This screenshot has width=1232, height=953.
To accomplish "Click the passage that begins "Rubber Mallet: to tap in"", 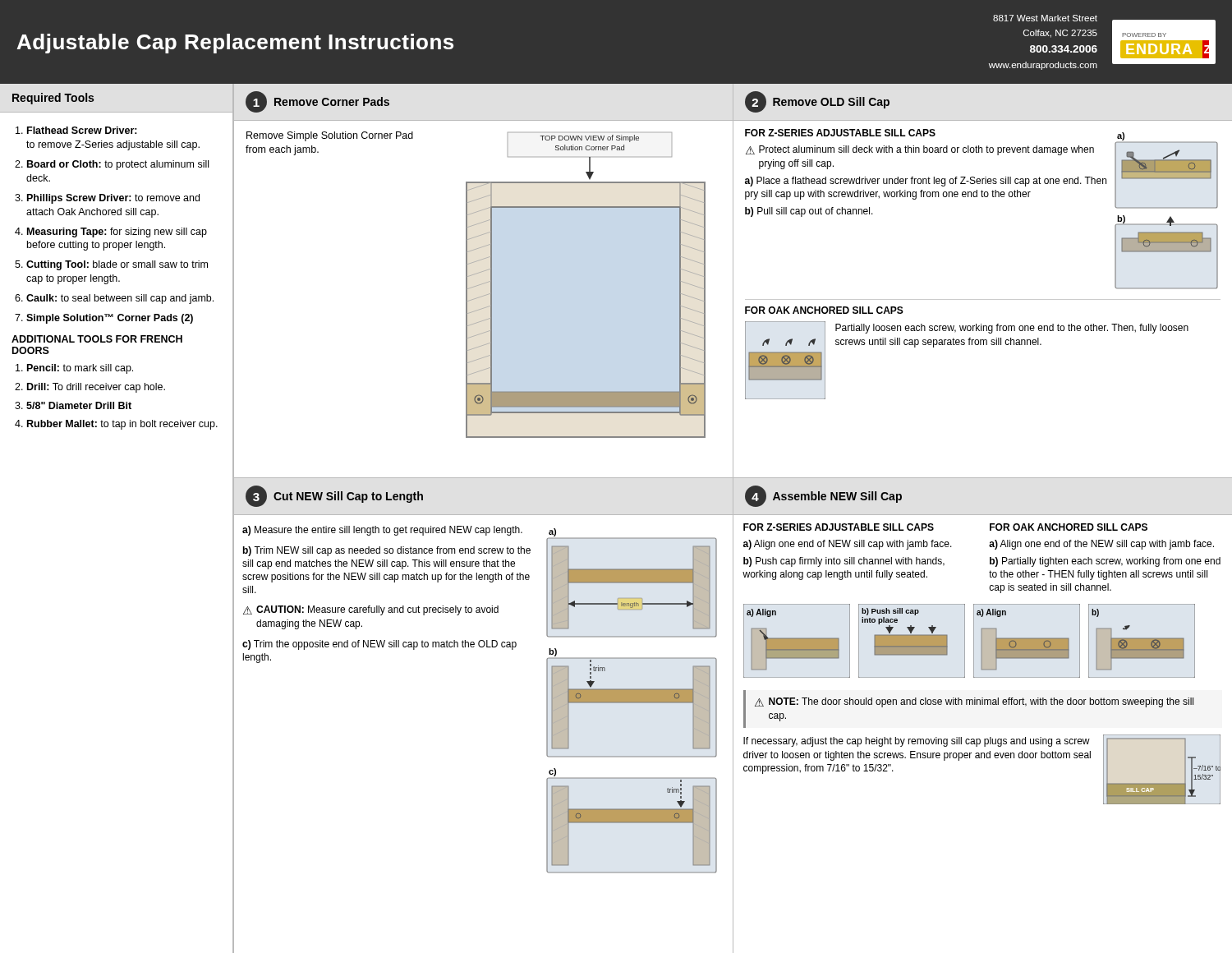I will [122, 424].
